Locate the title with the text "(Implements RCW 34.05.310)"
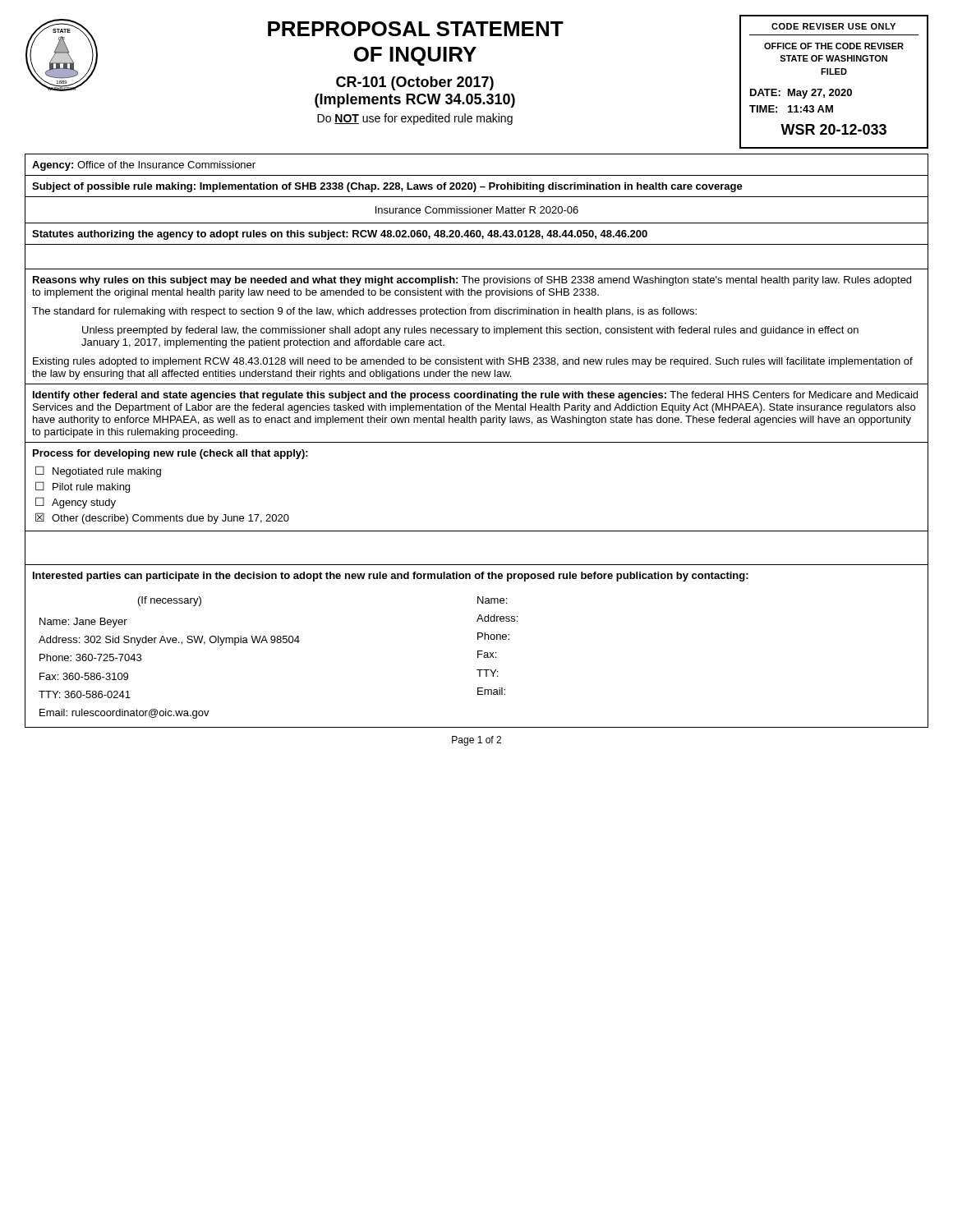The height and width of the screenshot is (1232, 953). [415, 100]
